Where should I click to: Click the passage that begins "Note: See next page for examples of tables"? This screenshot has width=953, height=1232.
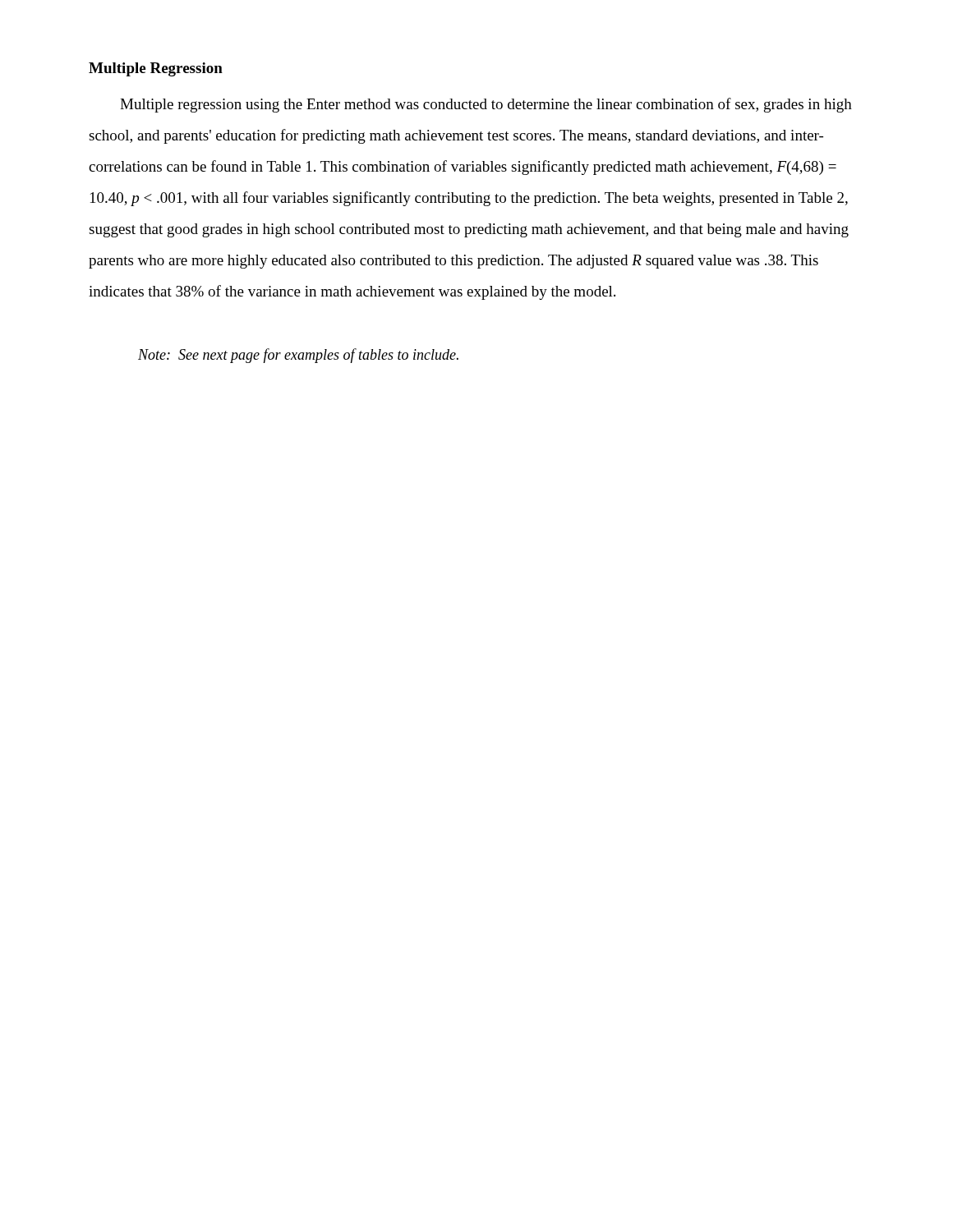click(299, 355)
